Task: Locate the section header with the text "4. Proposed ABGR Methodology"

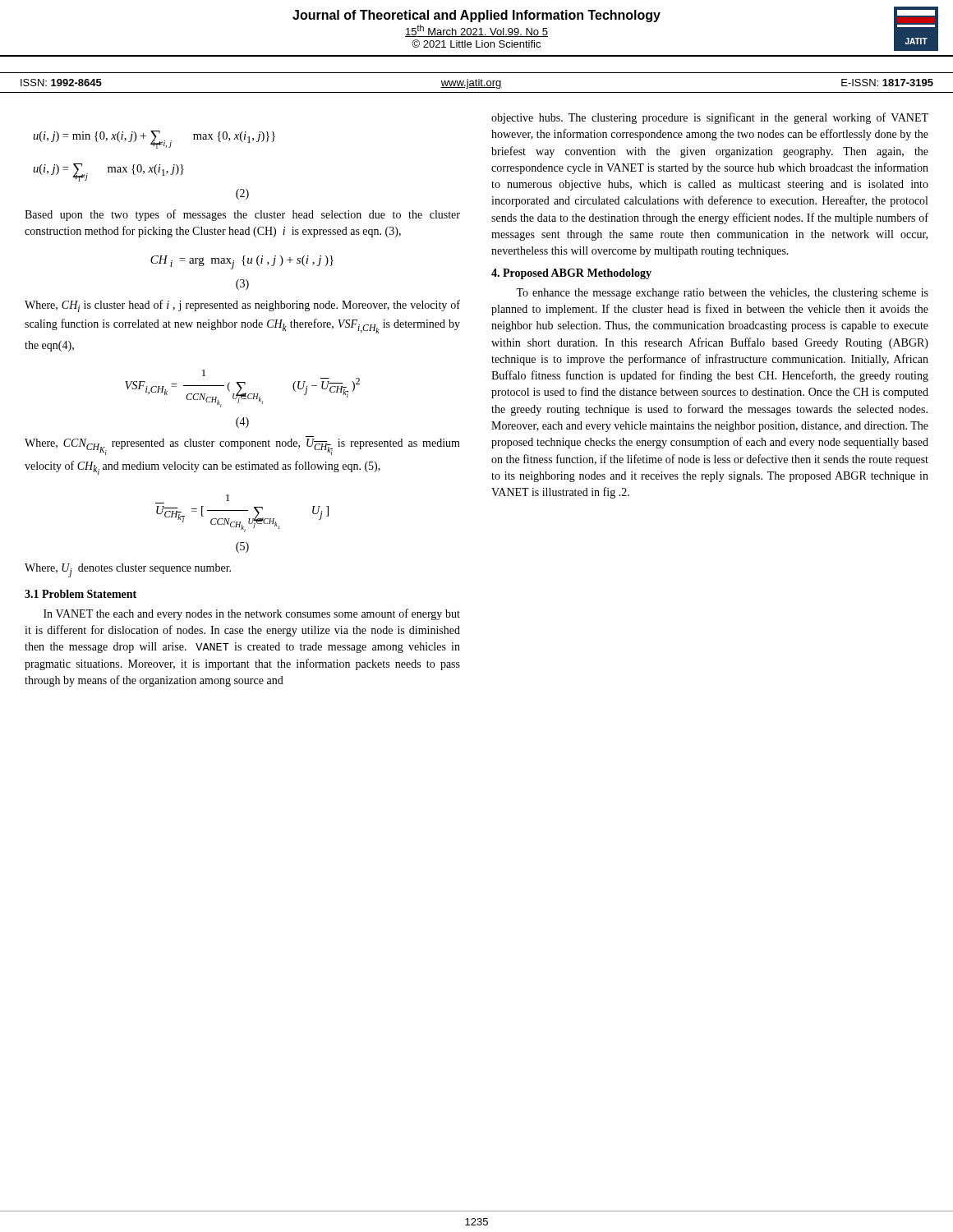Action: pyautogui.click(x=571, y=273)
